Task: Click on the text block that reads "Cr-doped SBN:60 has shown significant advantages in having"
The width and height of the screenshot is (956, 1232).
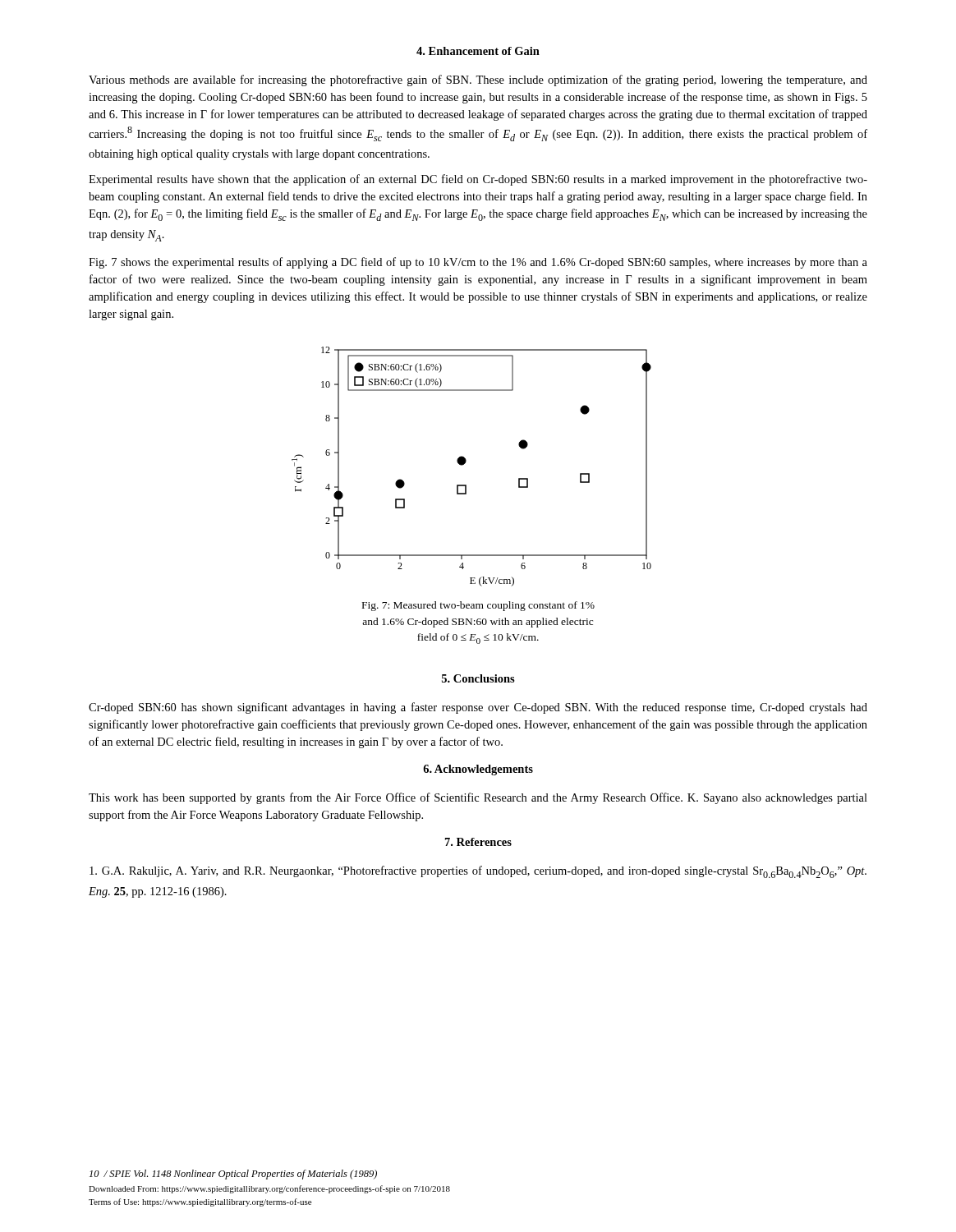Action: (478, 725)
